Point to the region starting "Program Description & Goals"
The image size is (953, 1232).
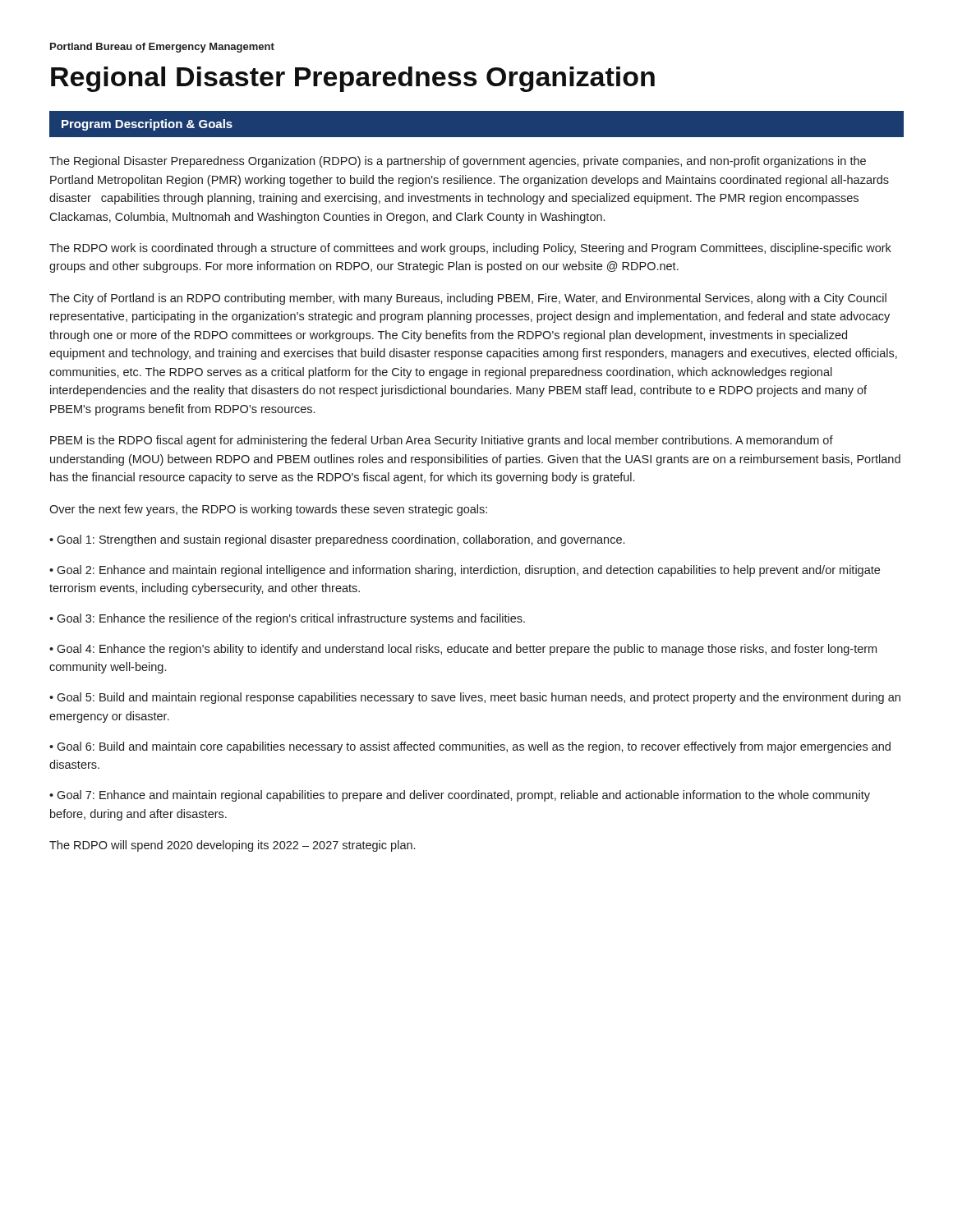147,124
